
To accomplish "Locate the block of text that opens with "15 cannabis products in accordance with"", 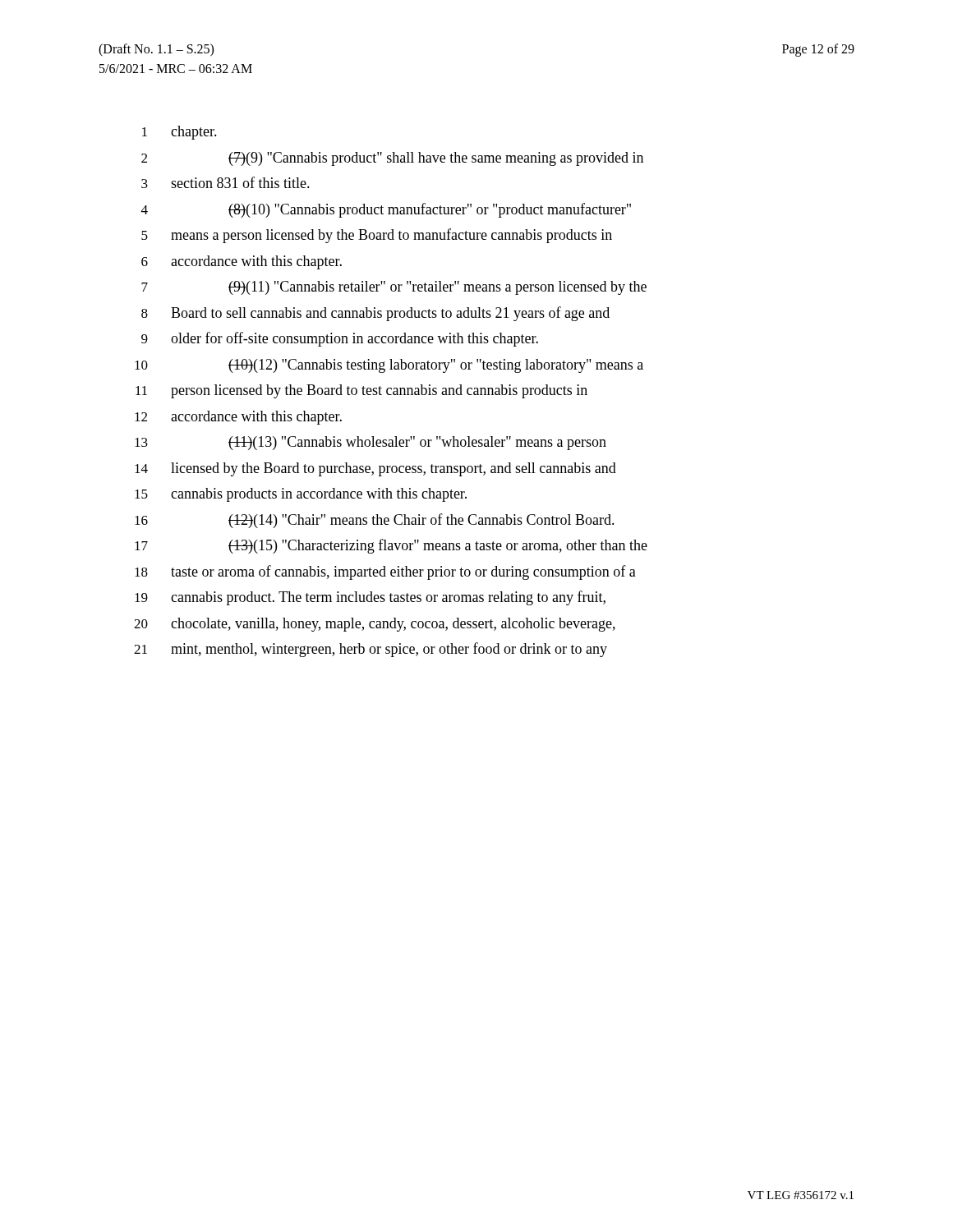I will point(476,494).
